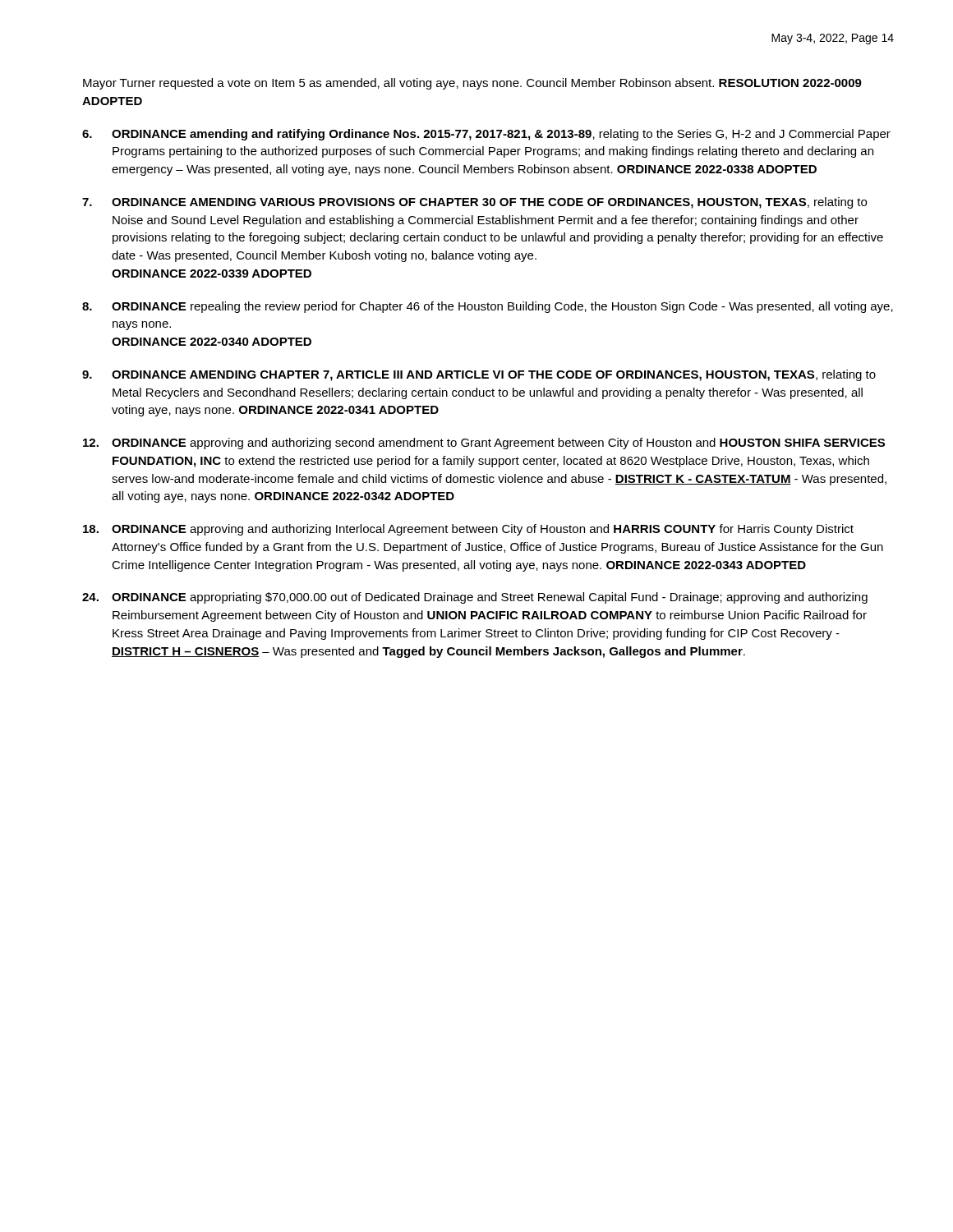Where is the passage that starts "9. ORDINANCE AMENDING CHAPTER"?
Screen dimensions: 1232x953
coord(488,392)
